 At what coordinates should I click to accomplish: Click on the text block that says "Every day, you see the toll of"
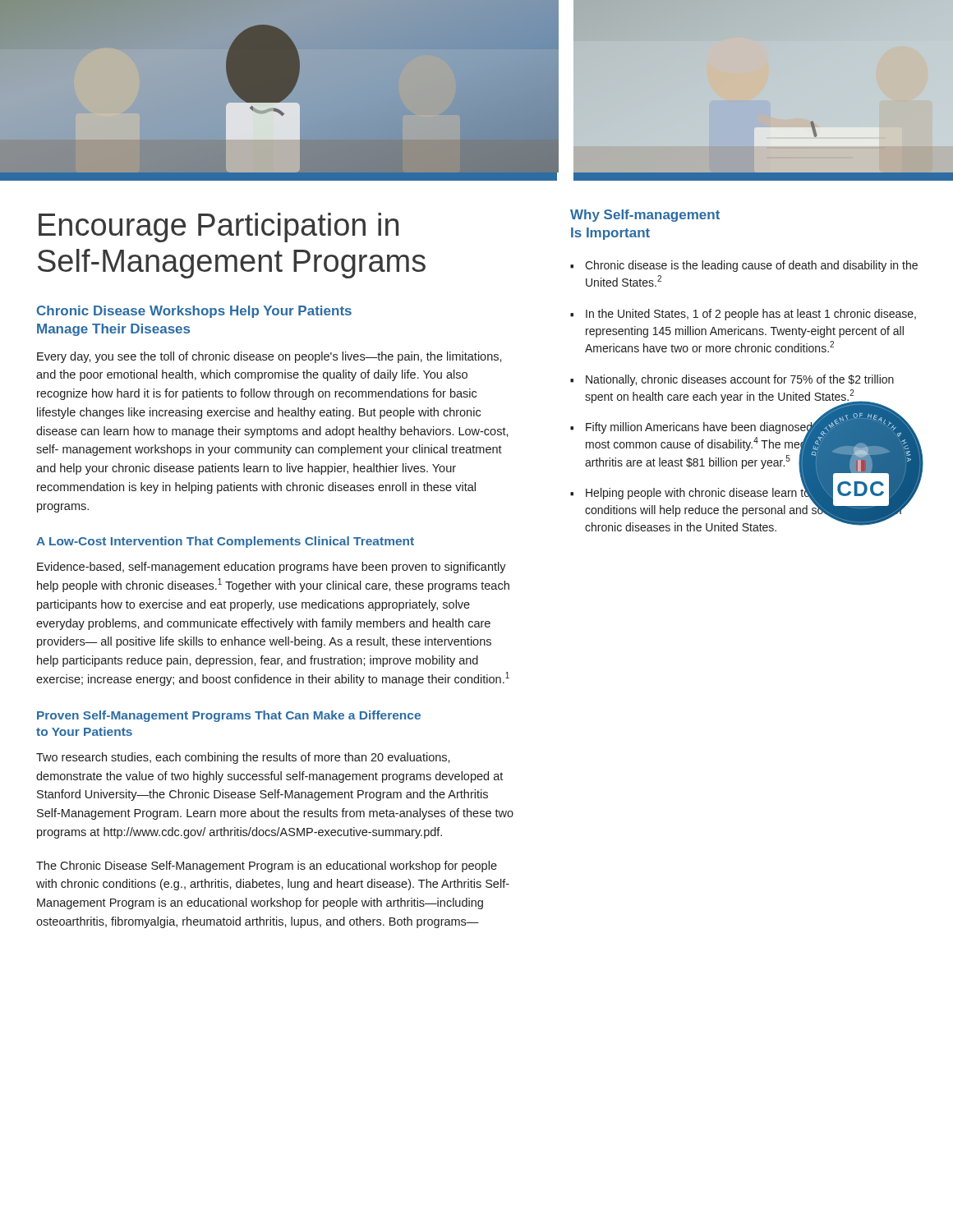[273, 431]
